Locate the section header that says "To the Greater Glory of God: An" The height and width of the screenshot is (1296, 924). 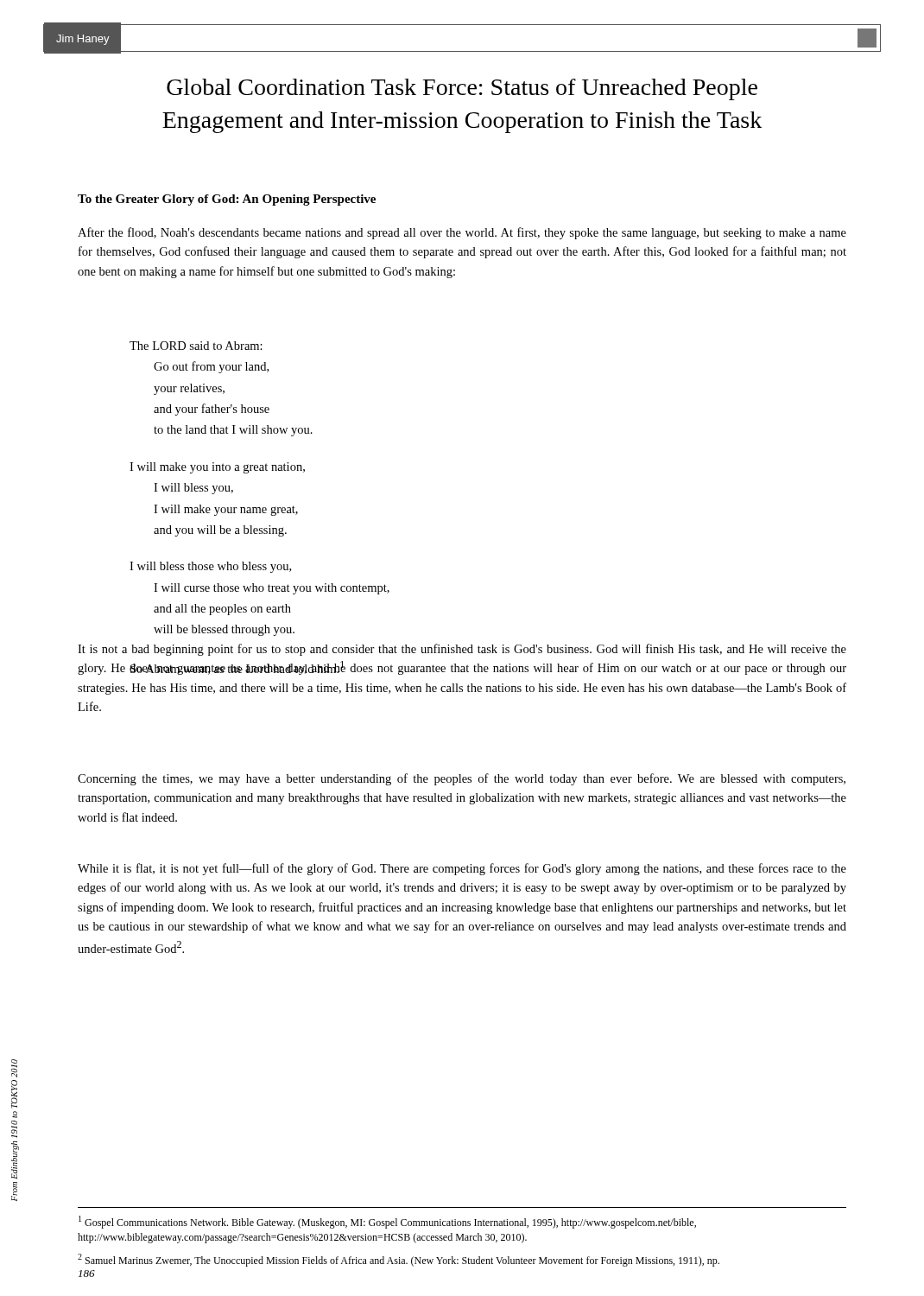point(227,200)
